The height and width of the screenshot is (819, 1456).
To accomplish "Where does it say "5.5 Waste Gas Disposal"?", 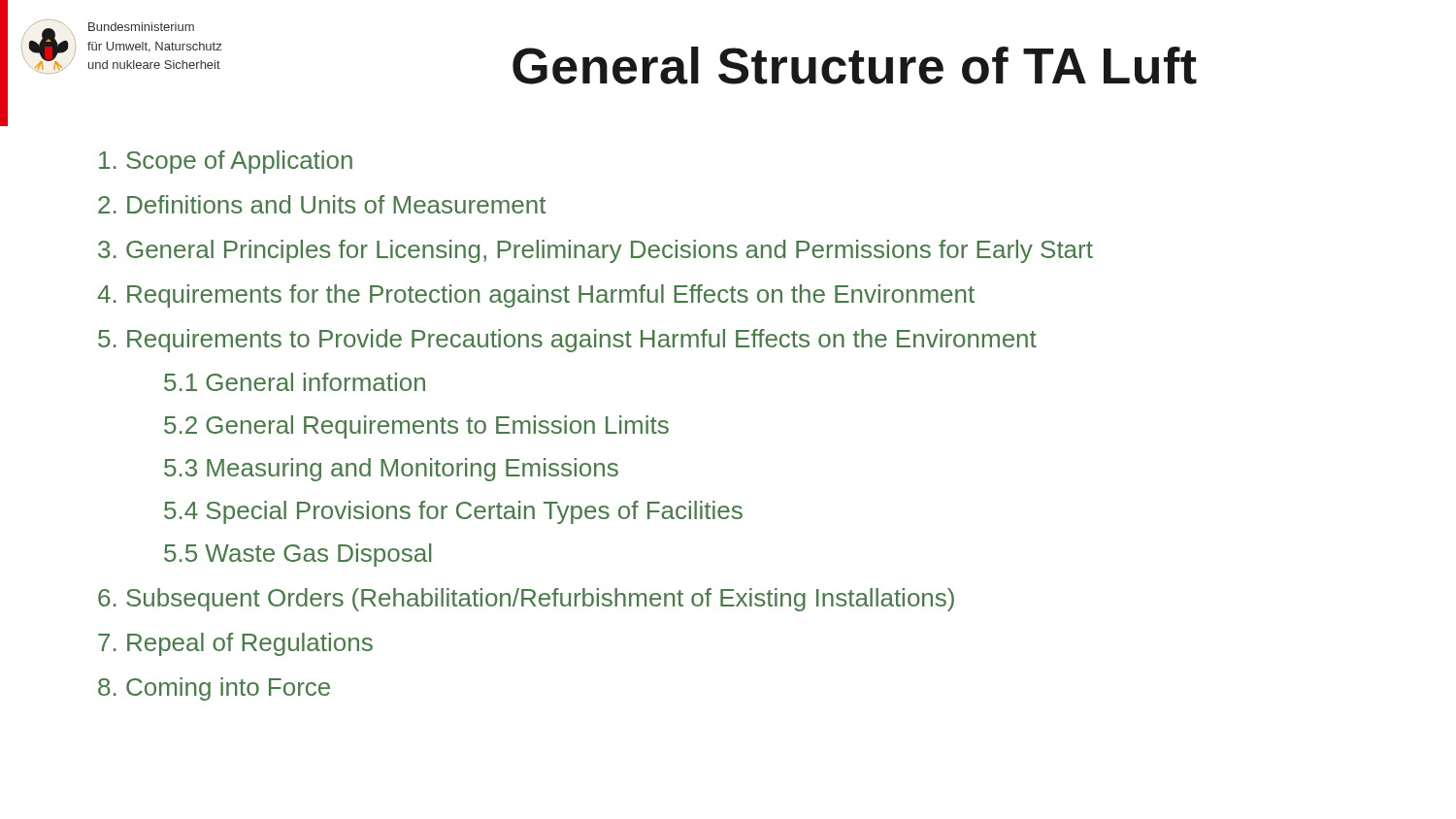I will tap(298, 553).
